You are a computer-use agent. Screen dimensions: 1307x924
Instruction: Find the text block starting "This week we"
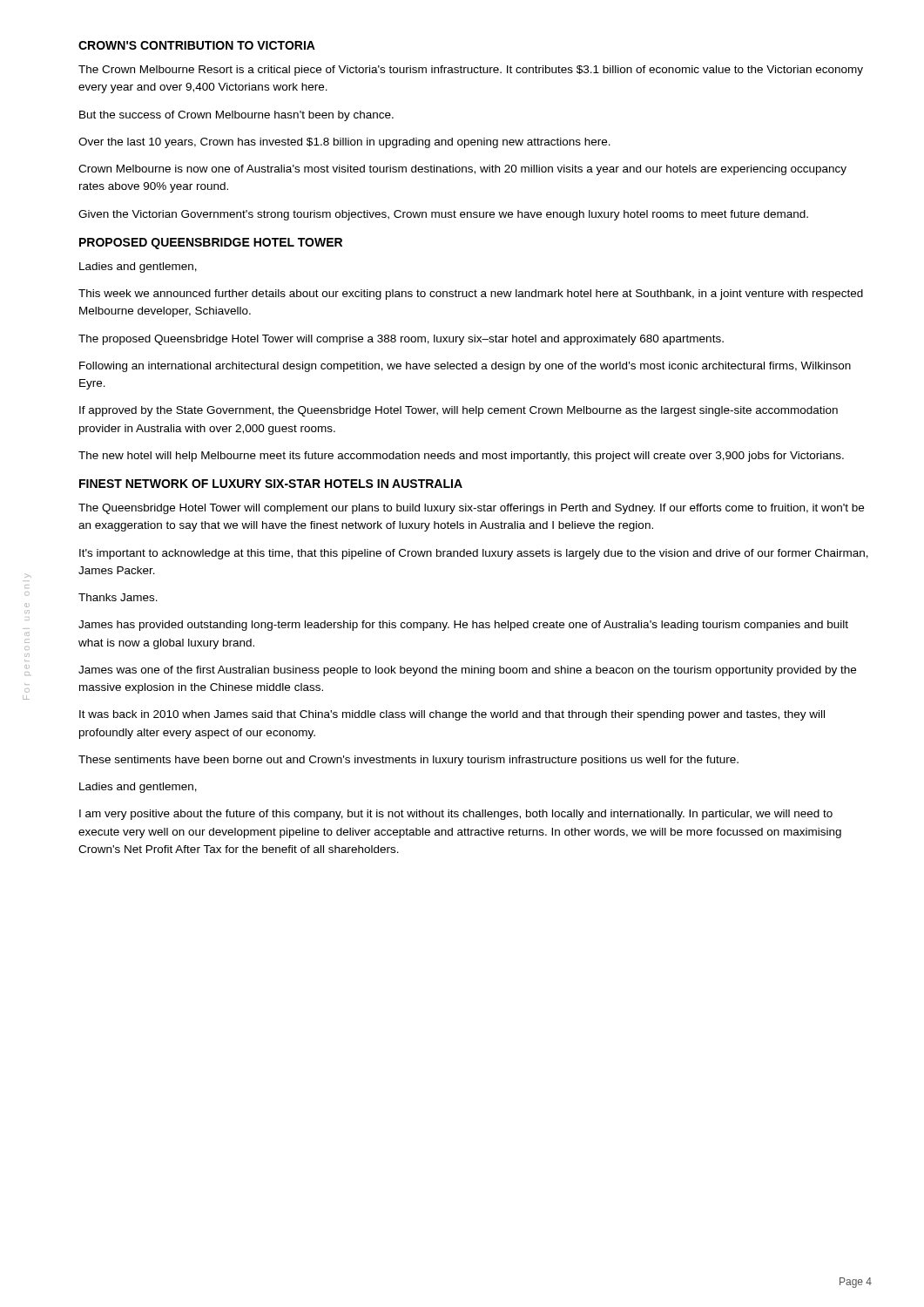(x=471, y=302)
